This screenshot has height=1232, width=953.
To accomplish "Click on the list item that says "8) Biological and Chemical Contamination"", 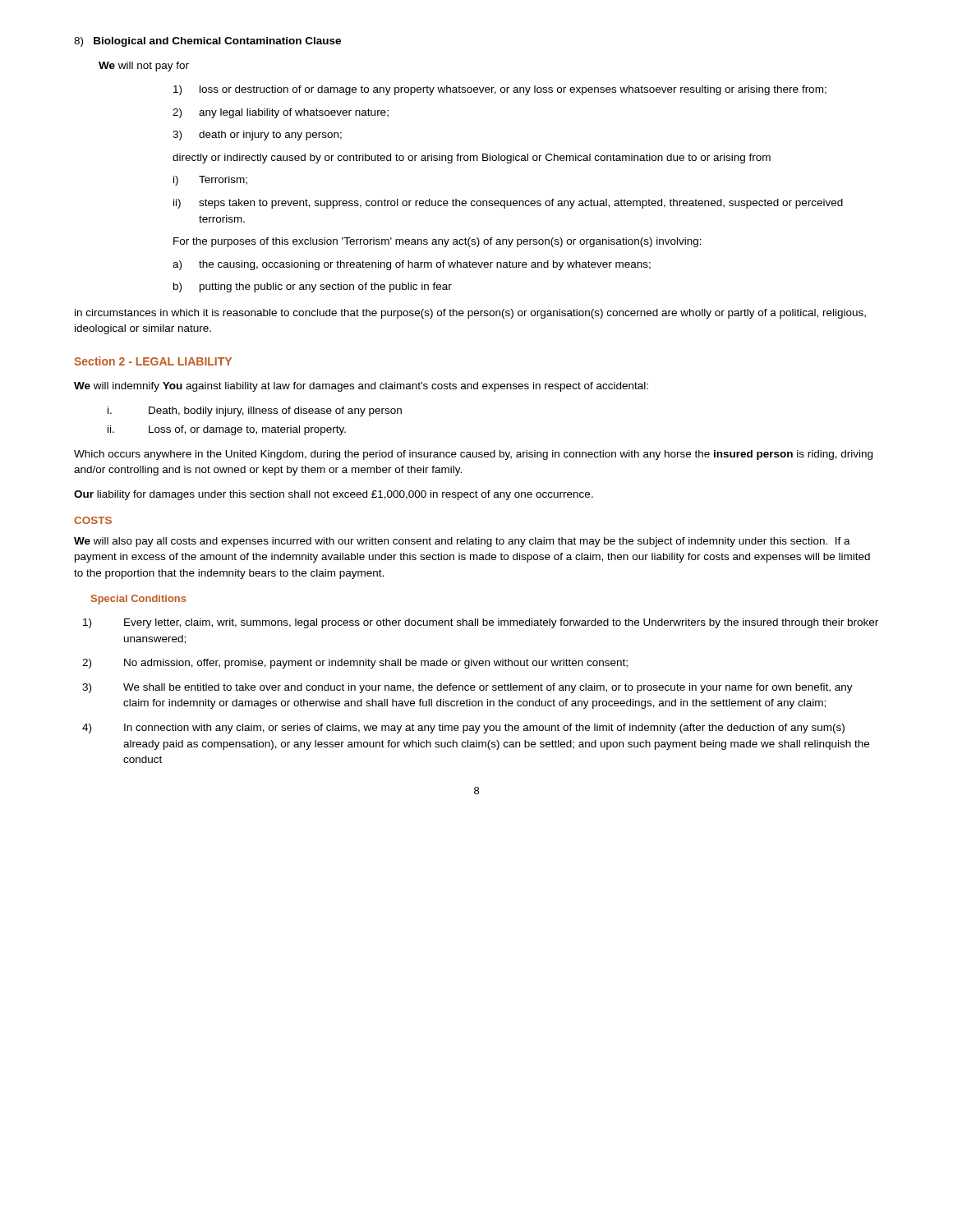I will (208, 41).
